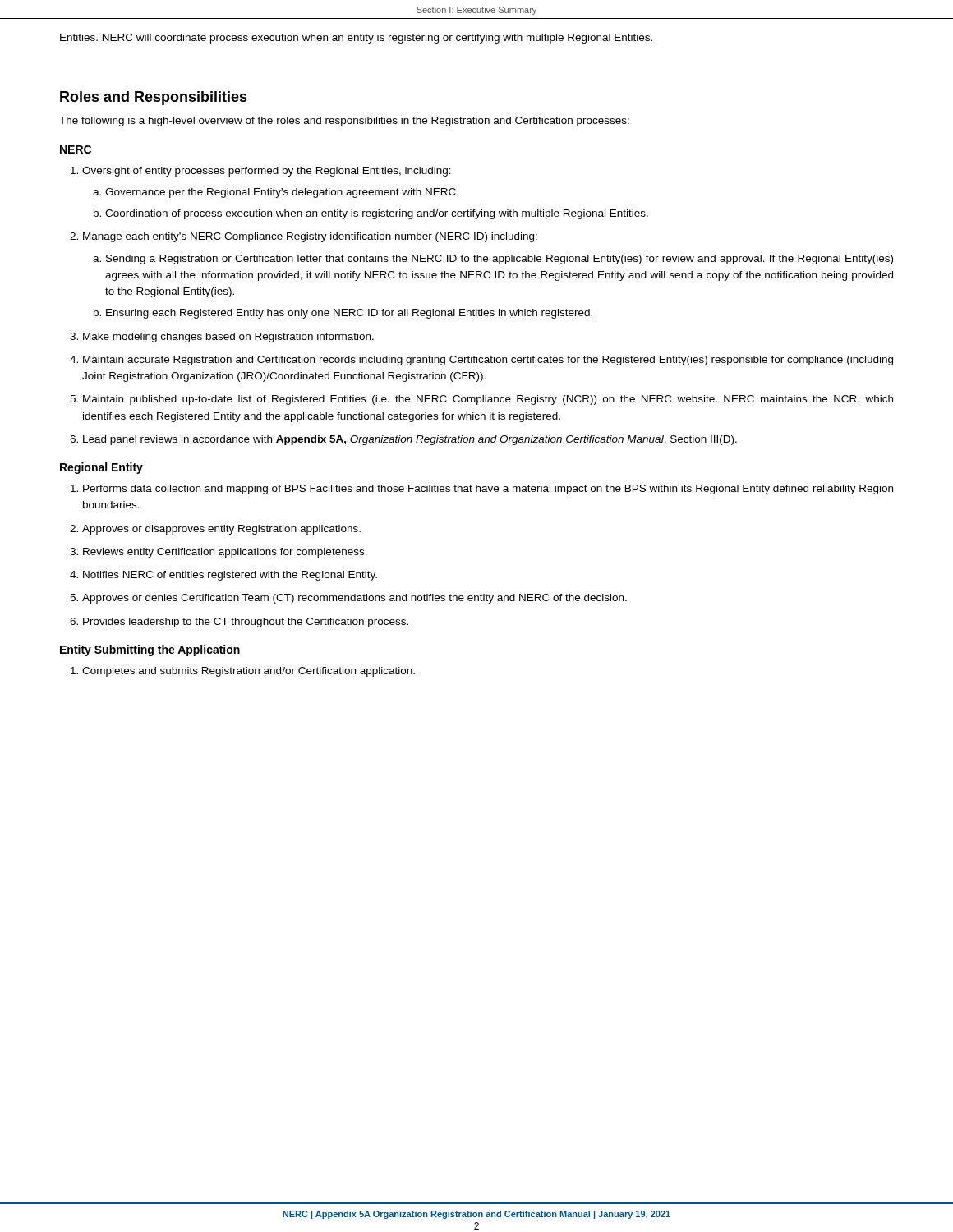Click on the block starting "Maintain published up-to-date list of"
The width and height of the screenshot is (953, 1232).
pyautogui.click(x=488, y=407)
